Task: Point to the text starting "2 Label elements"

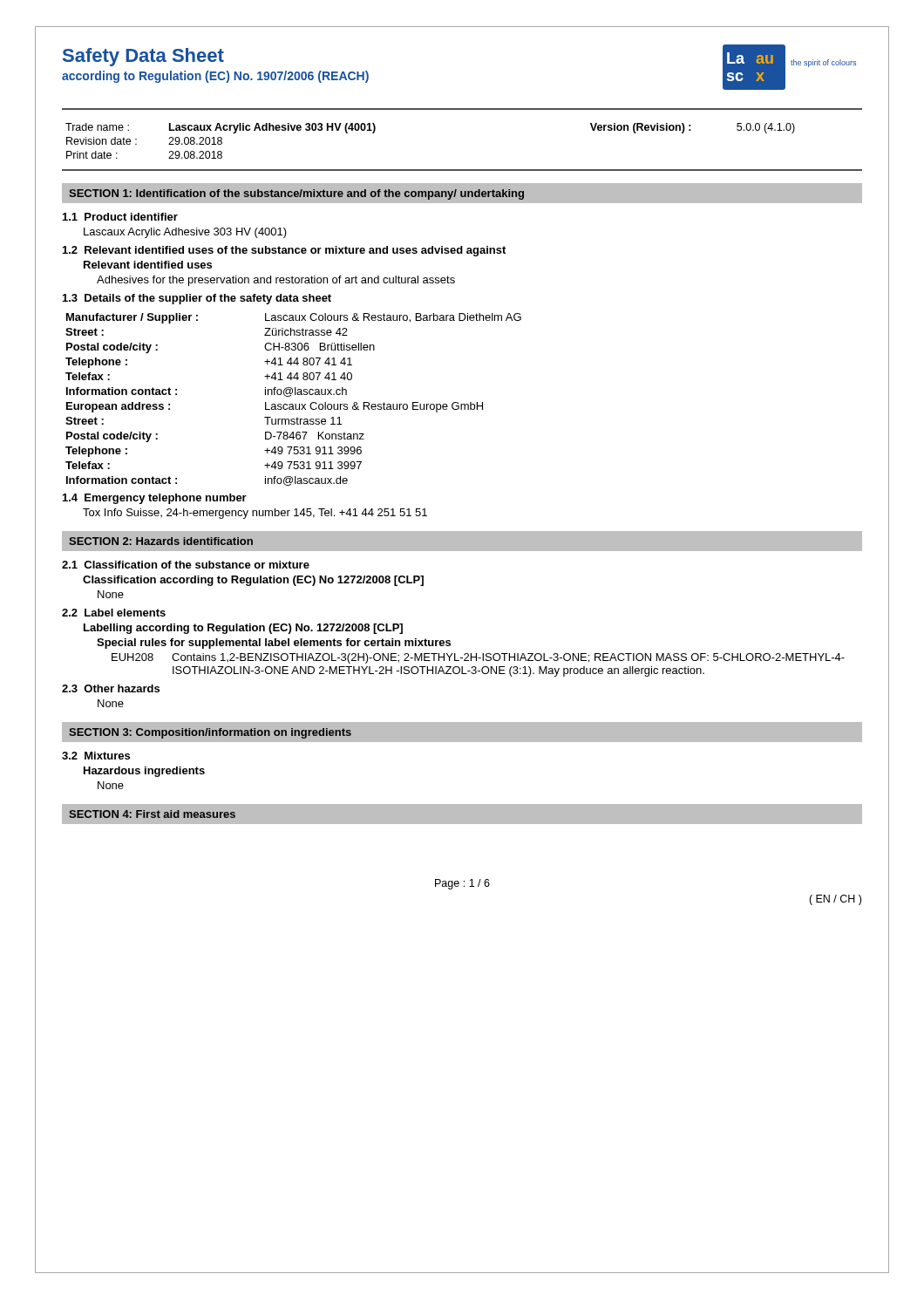Action: pyautogui.click(x=114, y=613)
